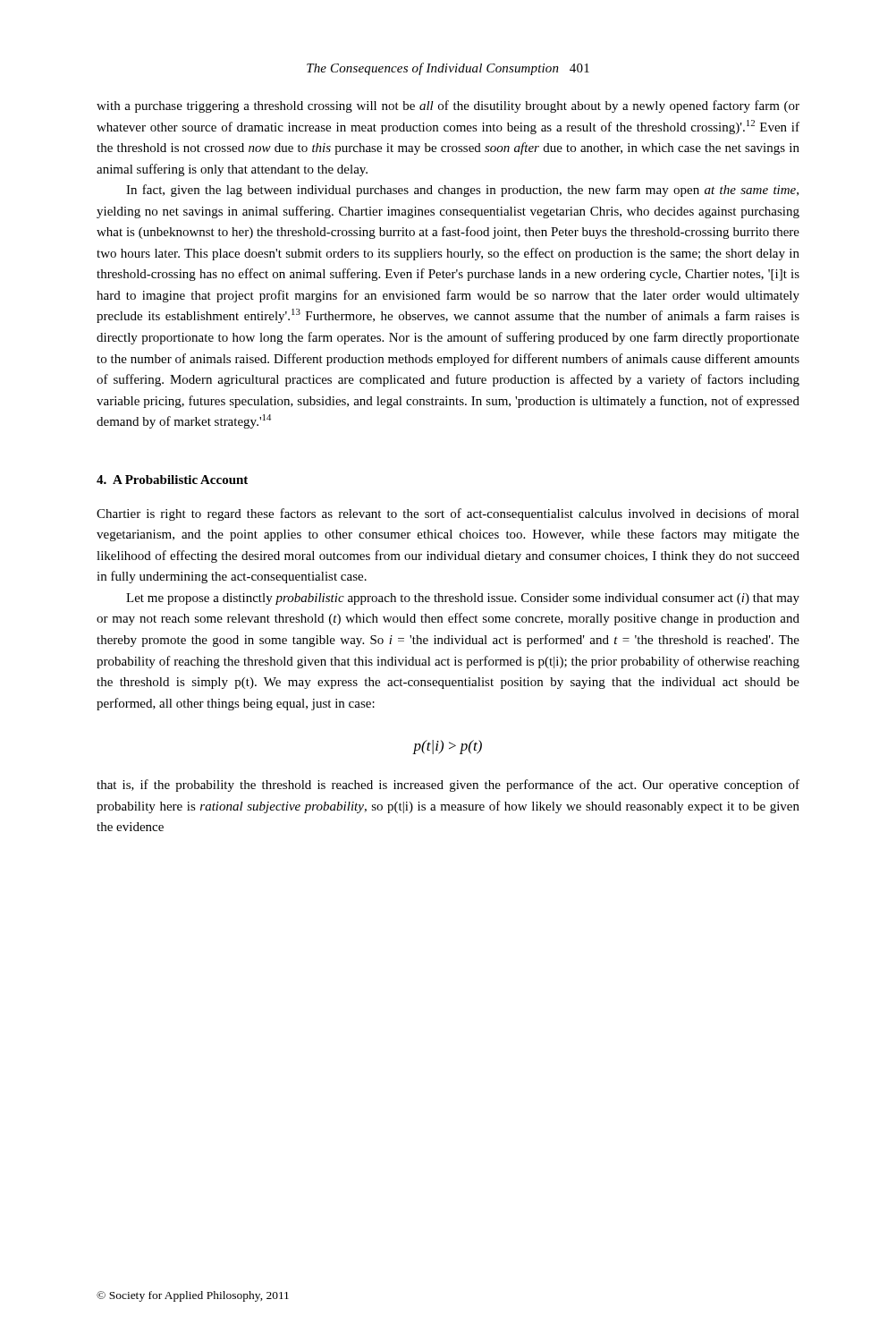Screen dimensions: 1342x896
Task: Select the text block with the text "that is, if the probability the threshold is"
Action: [448, 807]
